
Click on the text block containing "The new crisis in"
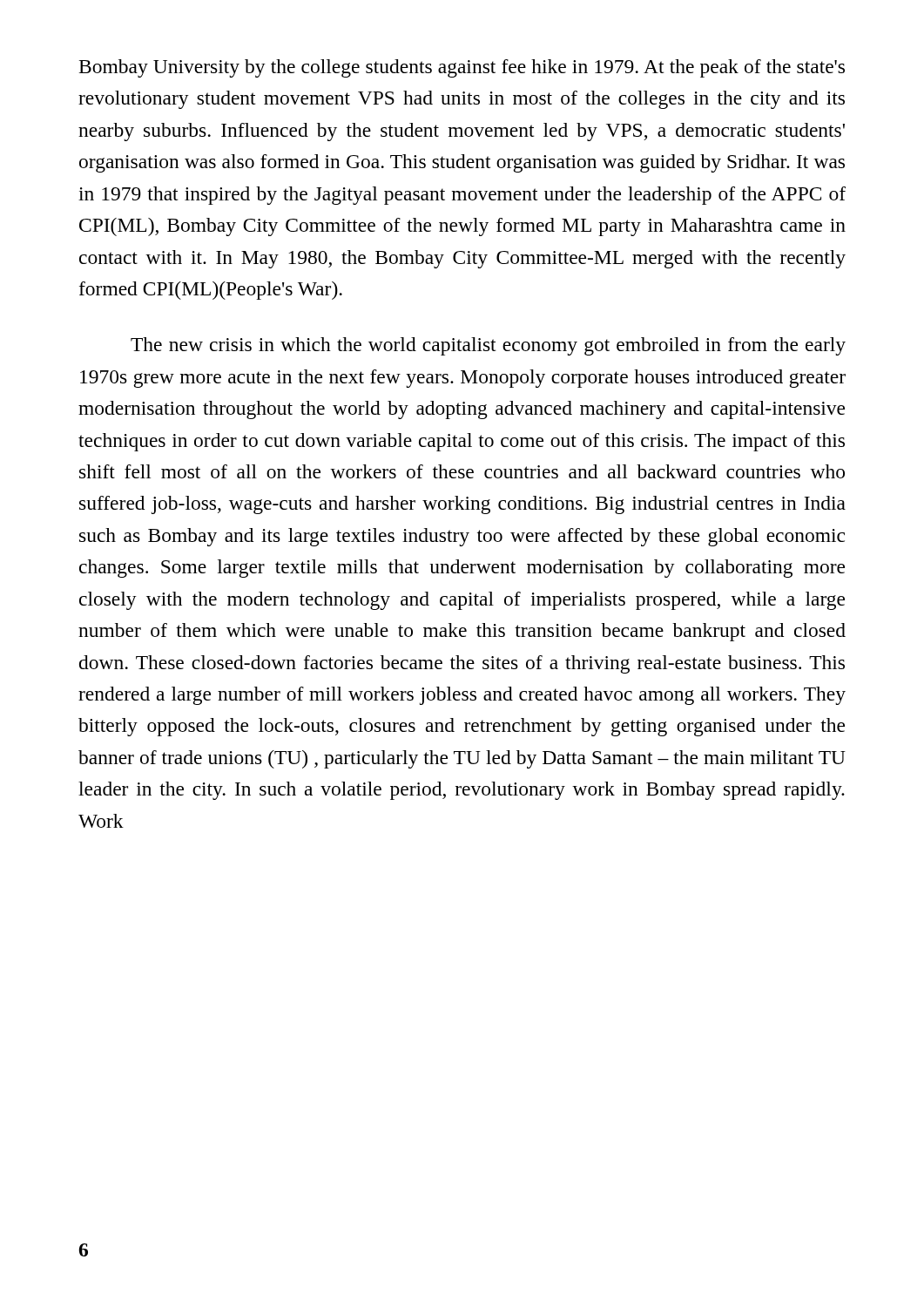click(462, 583)
